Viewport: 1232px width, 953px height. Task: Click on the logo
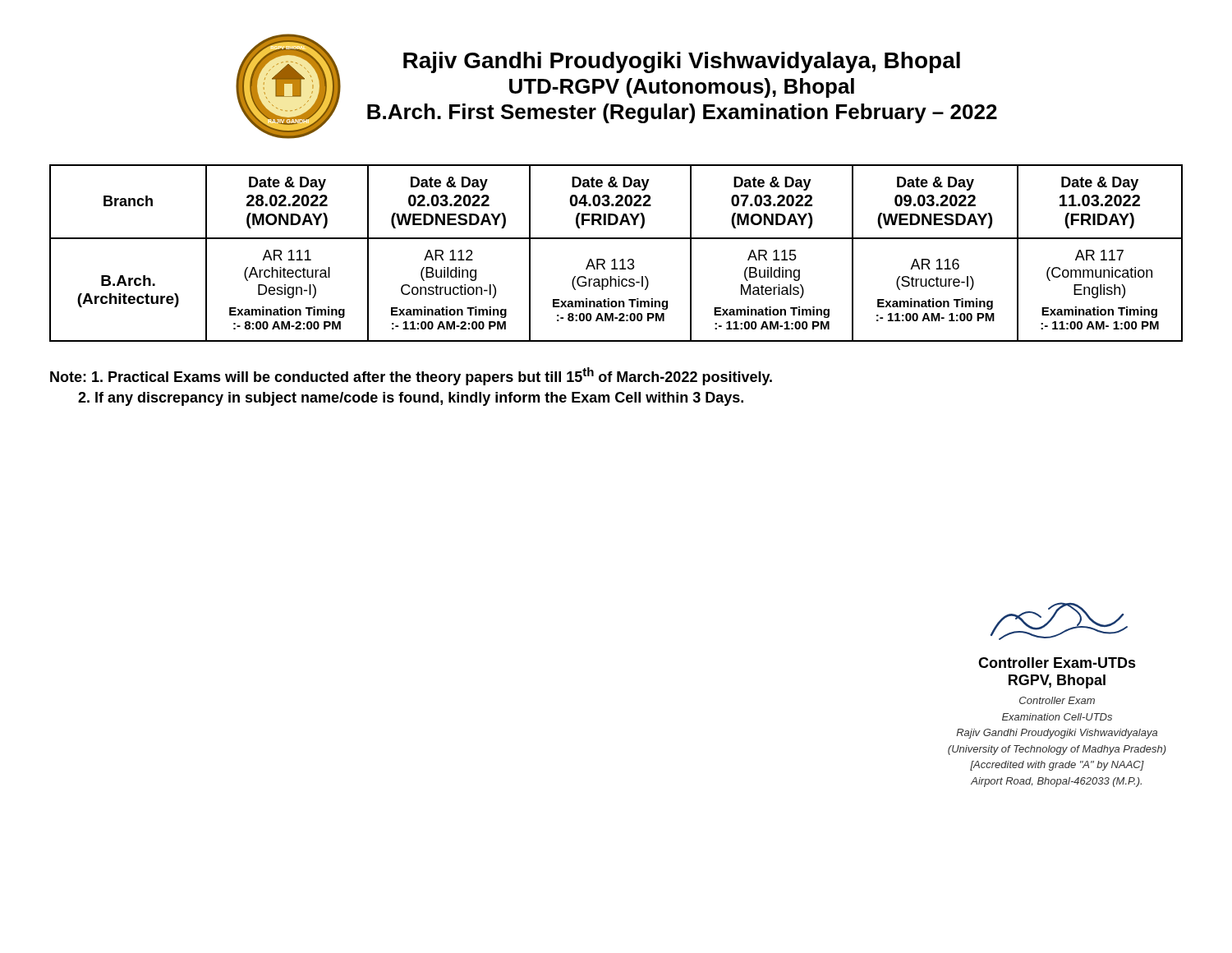(x=288, y=86)
